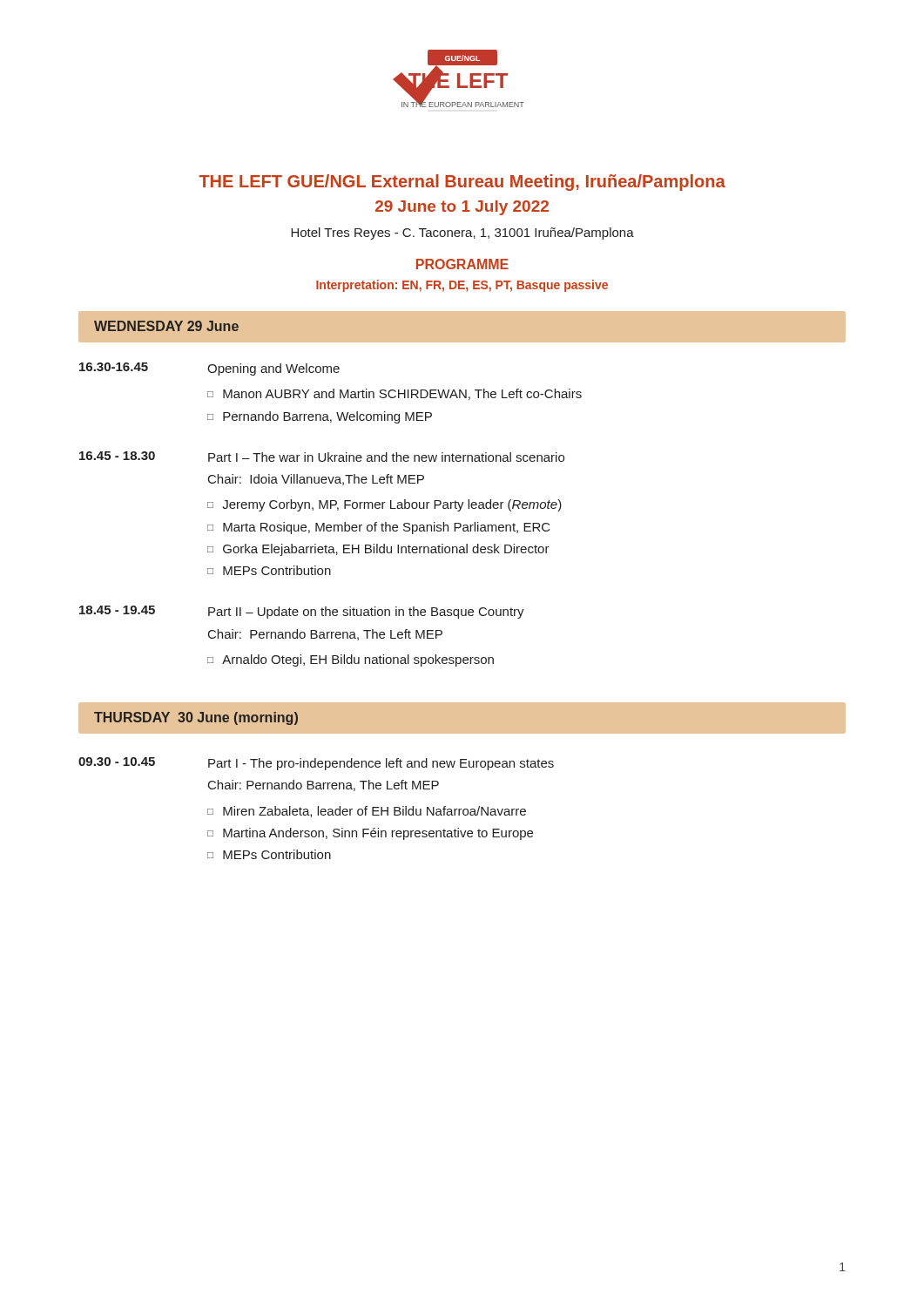Find the block starting "Part II – Update on"
This screenshot has width=924, height=1307.
[x=366, y=613]
